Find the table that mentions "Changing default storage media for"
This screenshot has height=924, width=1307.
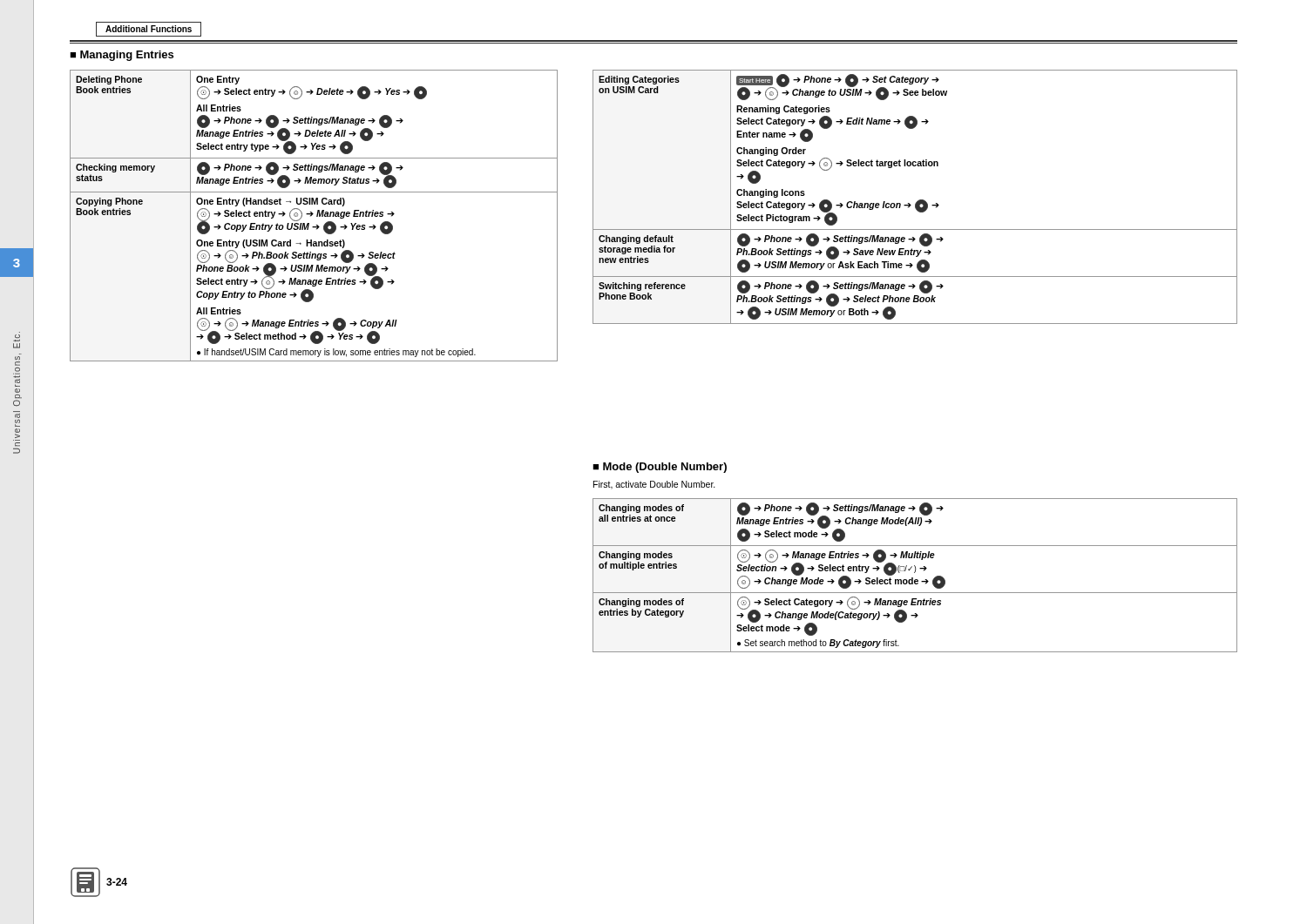point(915,197)
